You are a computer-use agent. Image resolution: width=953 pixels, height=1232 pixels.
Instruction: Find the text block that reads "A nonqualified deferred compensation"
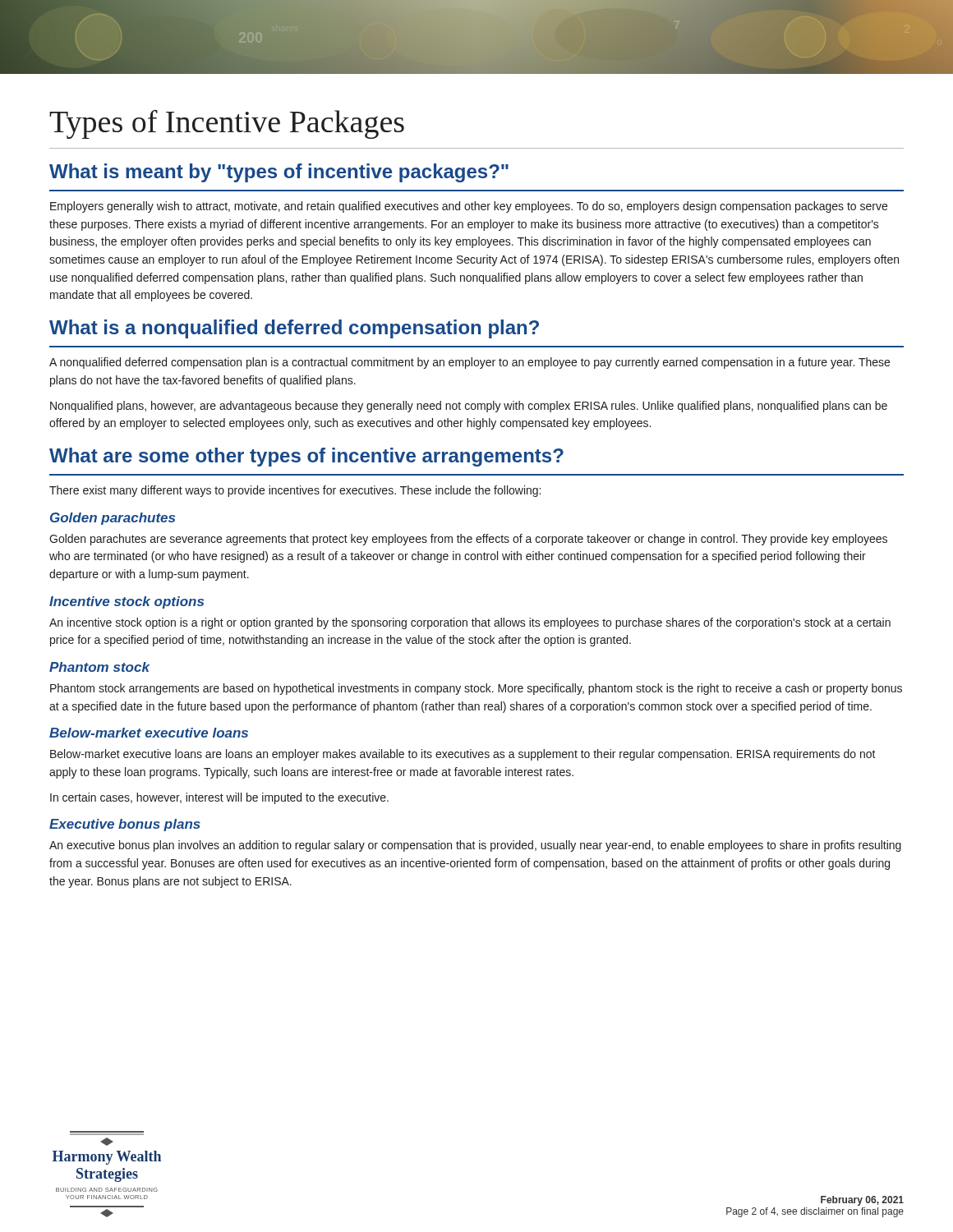476,372
